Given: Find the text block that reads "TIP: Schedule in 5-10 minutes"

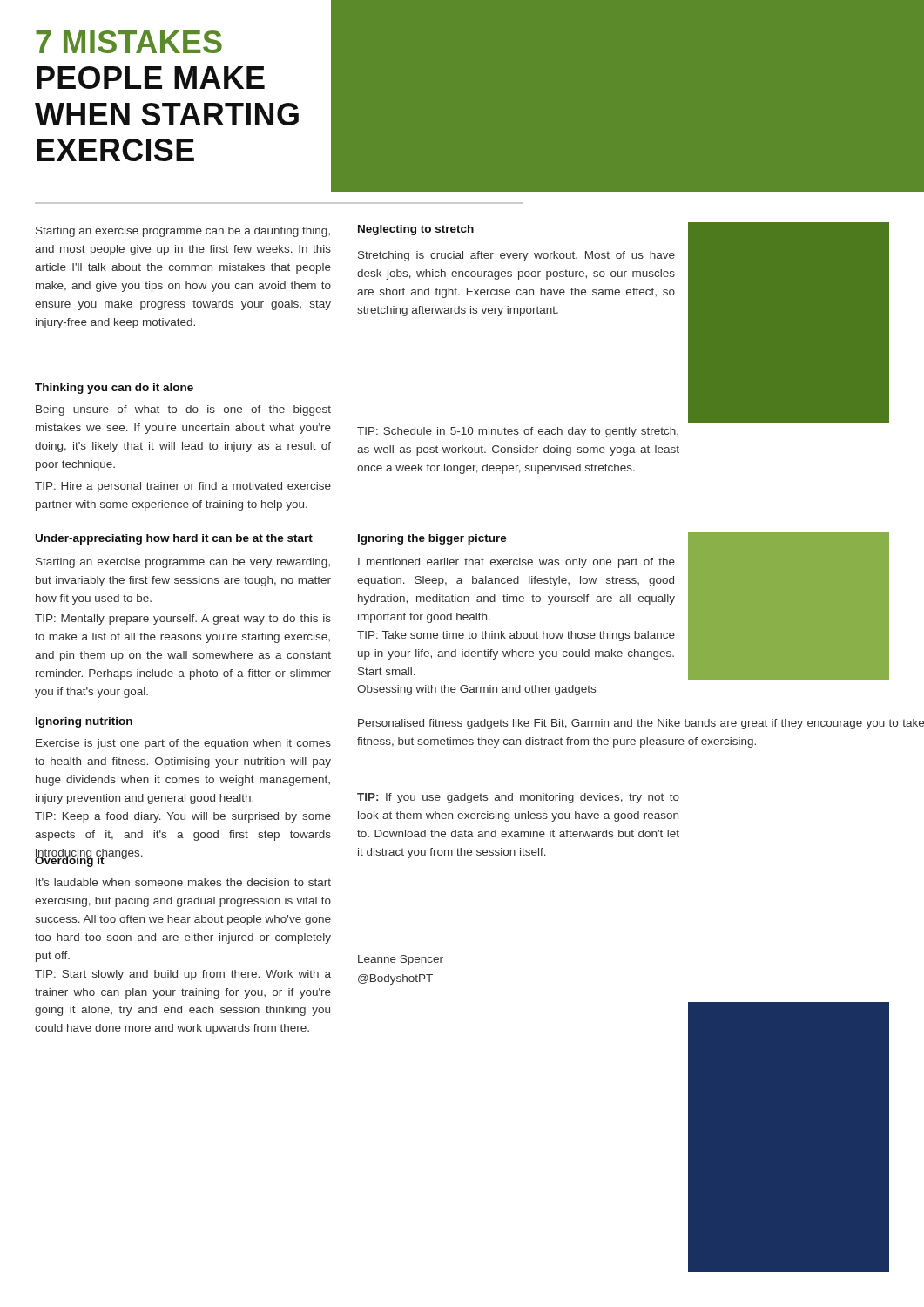Looking at the screenshot, I should pos(518,449).
